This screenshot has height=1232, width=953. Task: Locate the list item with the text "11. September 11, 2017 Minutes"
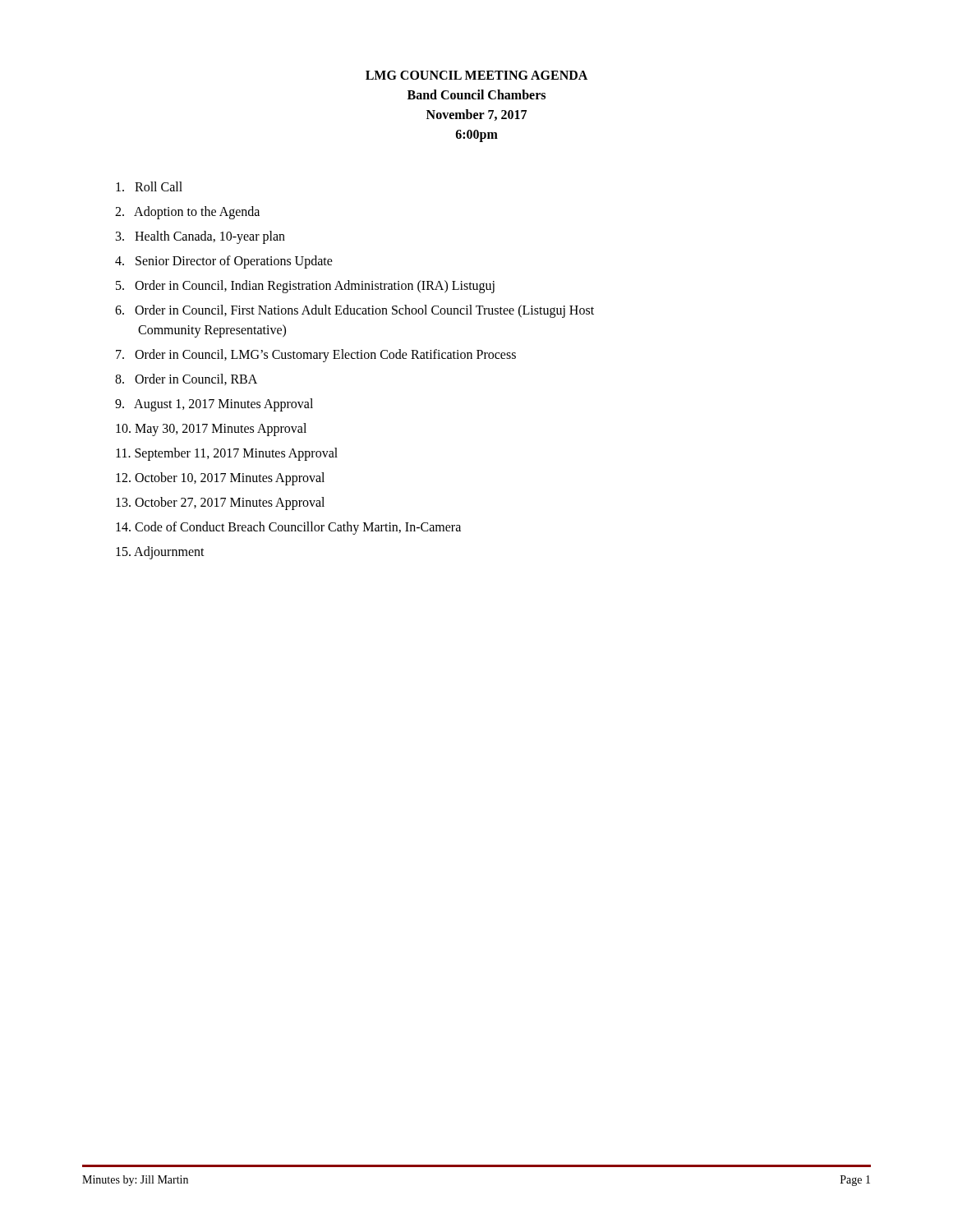pos(226,453)
